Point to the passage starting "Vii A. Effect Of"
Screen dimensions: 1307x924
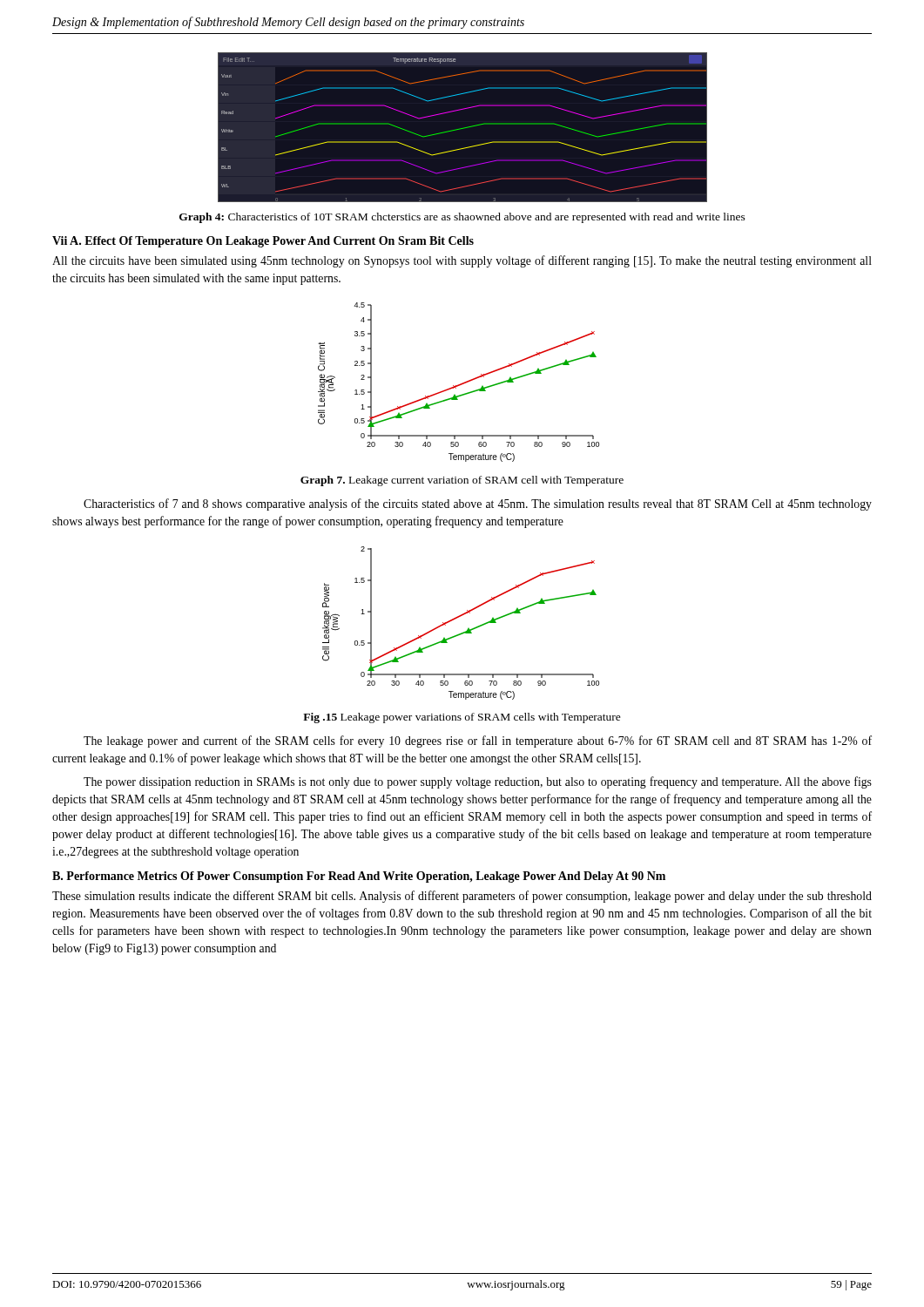(x=263, y=241)
